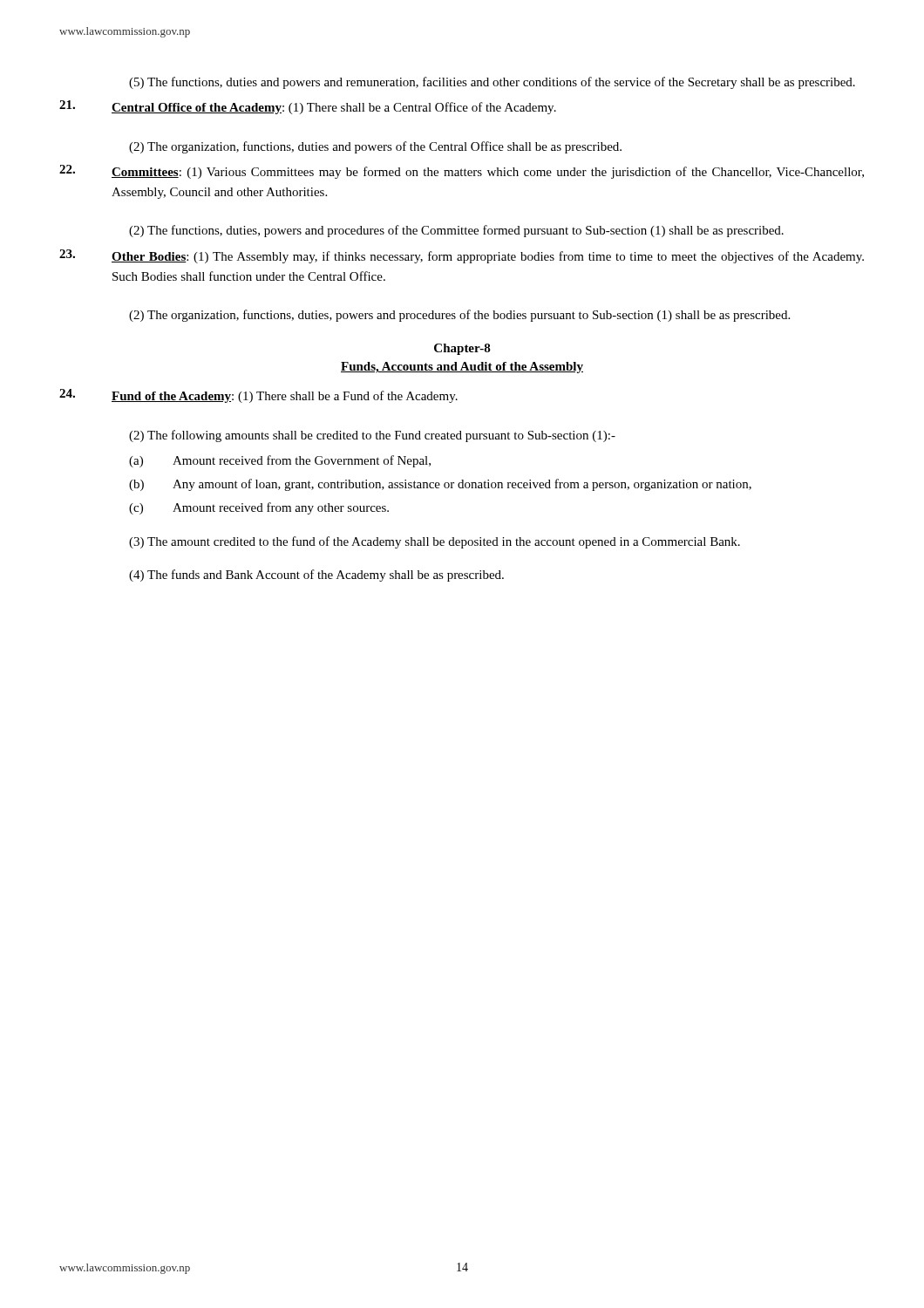Locate the list item with the text "22. Committees: (1) Various"
The height and width of the screenshot is (1308, 924).
[x=462, y=185]
